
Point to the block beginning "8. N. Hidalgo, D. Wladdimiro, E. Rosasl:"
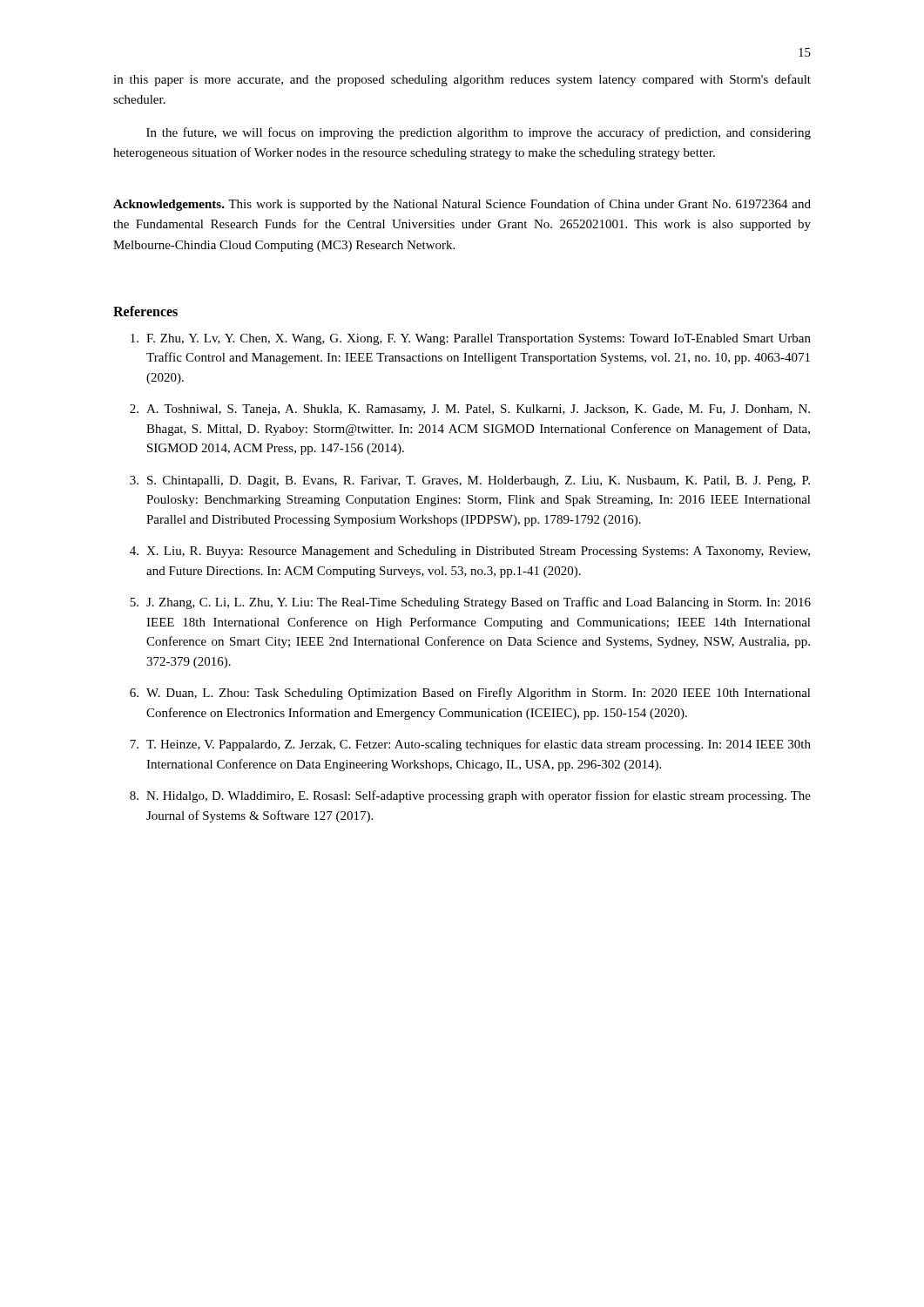pyautogui.click(x=462, y=806)
